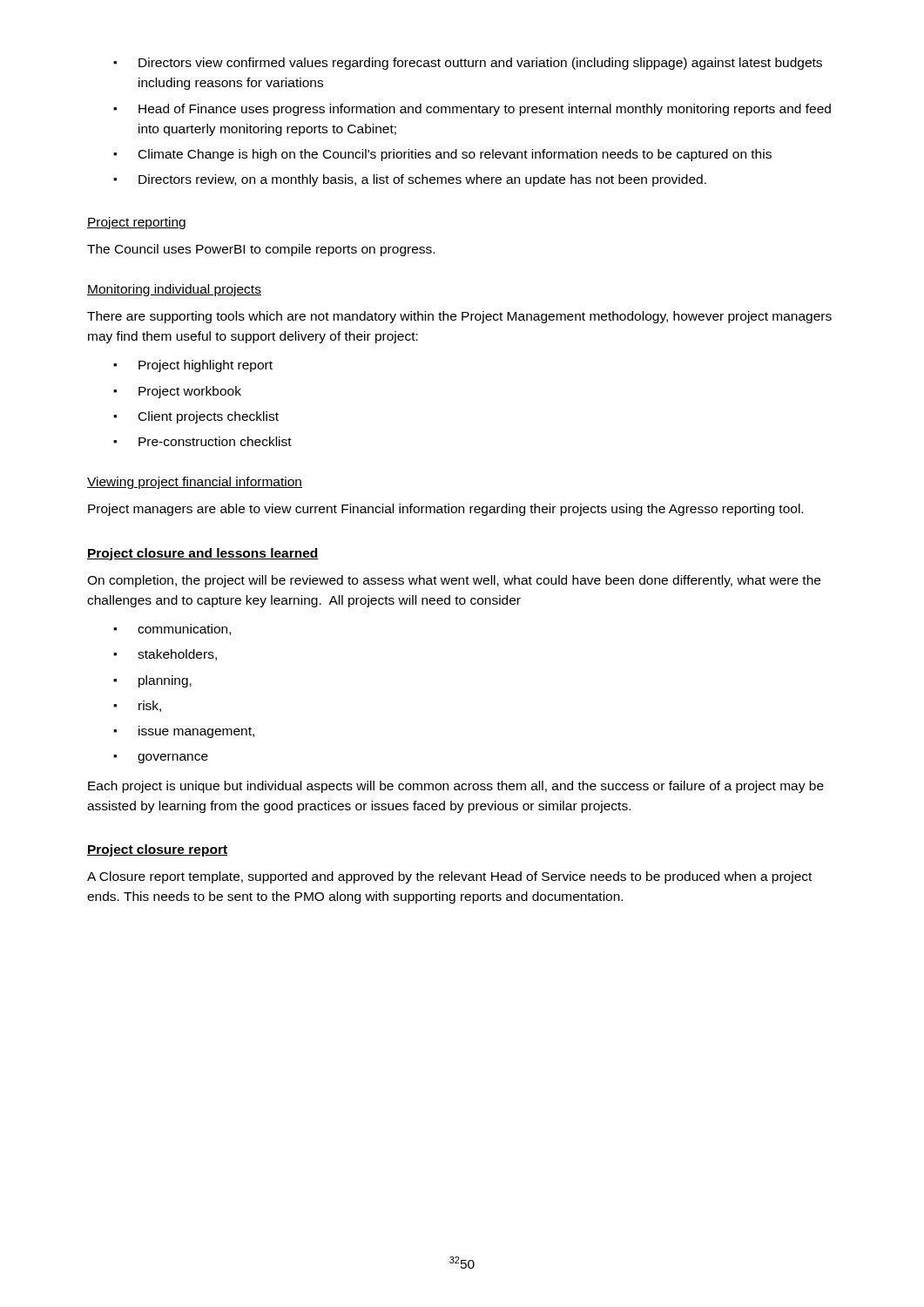Select the text block with the text "The Council uses PowerBI to compile reports on"

[x=262, y=248]
